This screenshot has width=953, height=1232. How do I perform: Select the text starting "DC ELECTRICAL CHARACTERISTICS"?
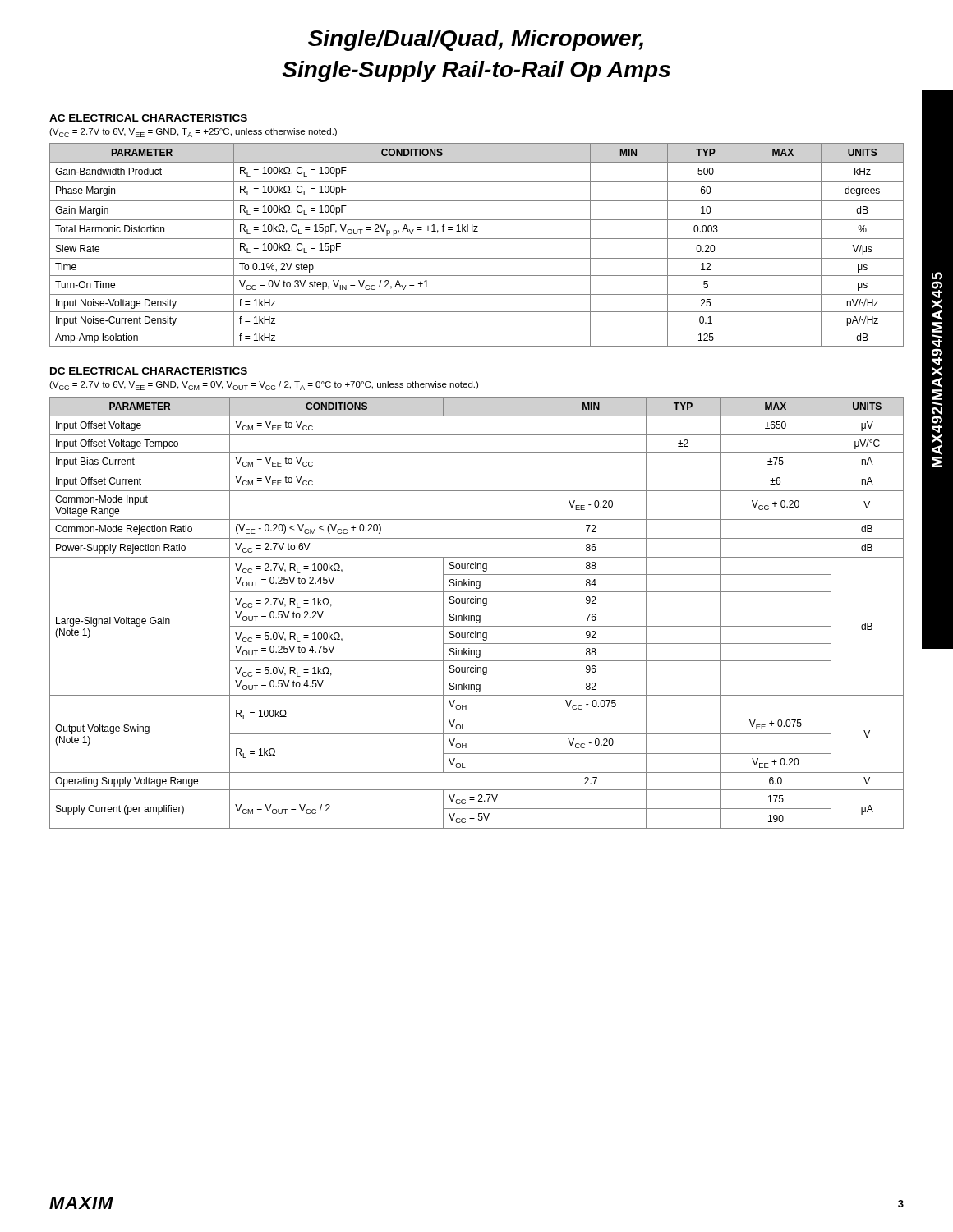[148, 371]
